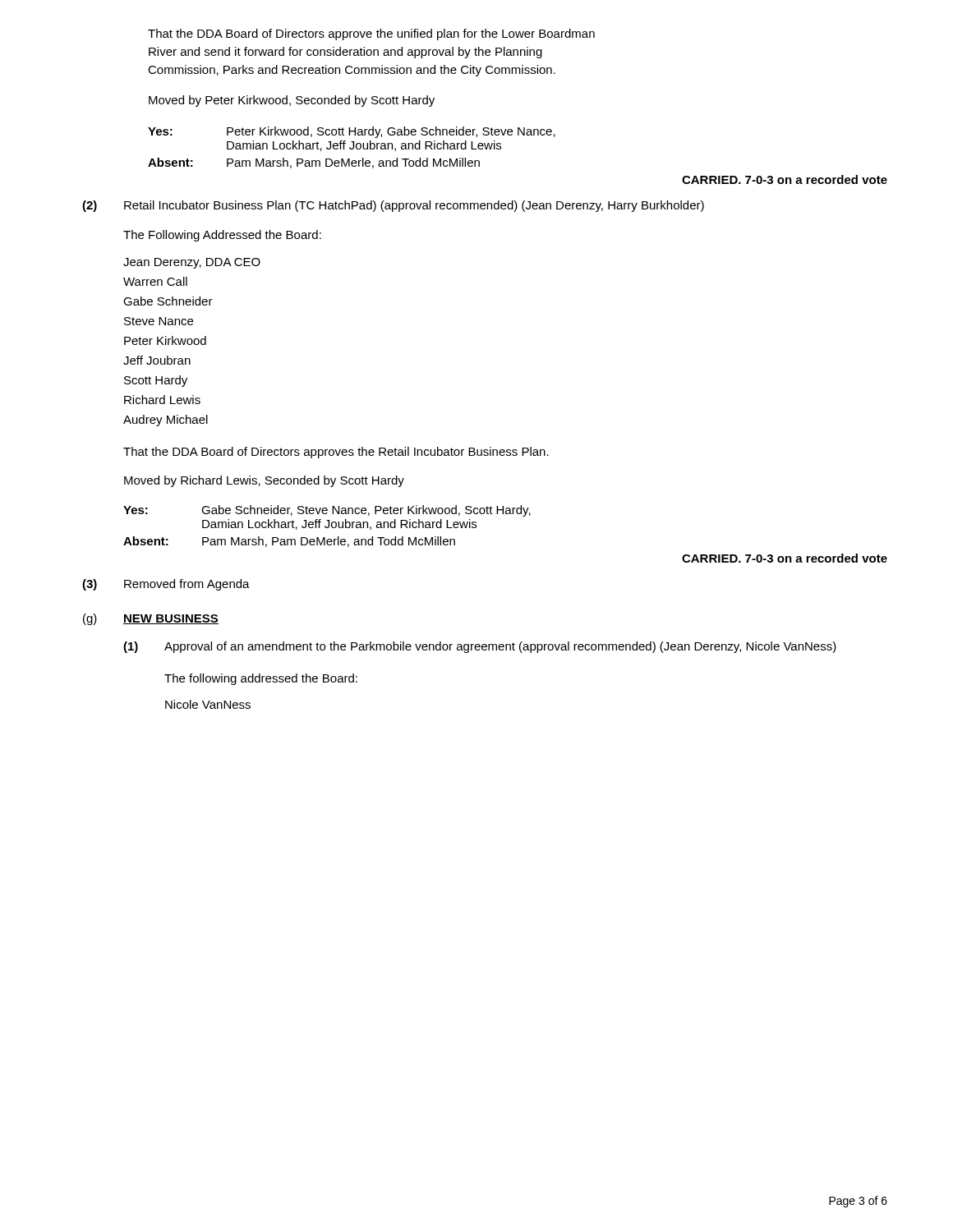The image size is (953, 1232).
Task: Locate the passage starting "Nicole VanNess"
Action: [208, 704]
